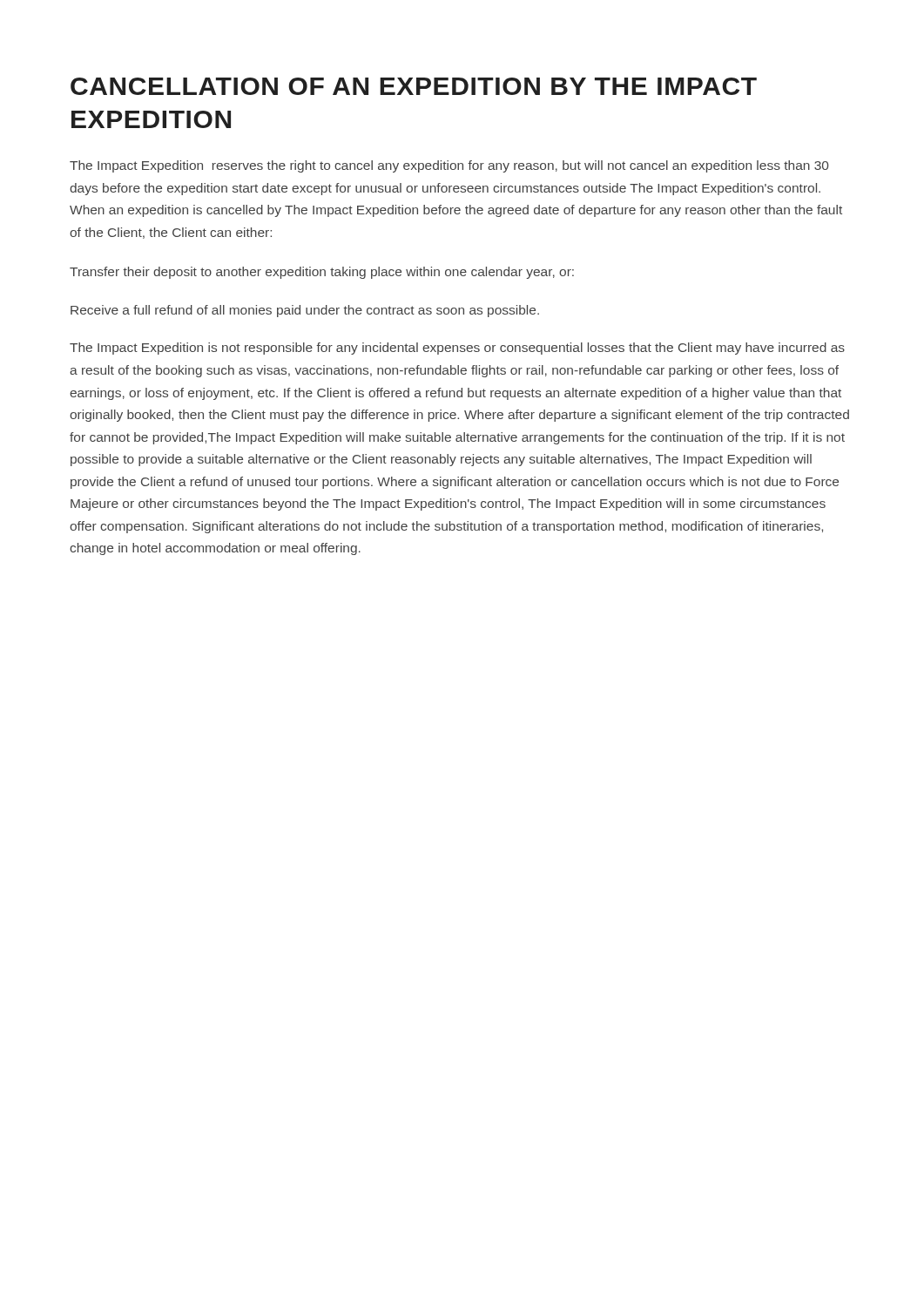Select the region starting "Transfer their deposit to another expedition taking place"
The image size is (924, 1307).
pyautogui.click(x=322, y=272)
